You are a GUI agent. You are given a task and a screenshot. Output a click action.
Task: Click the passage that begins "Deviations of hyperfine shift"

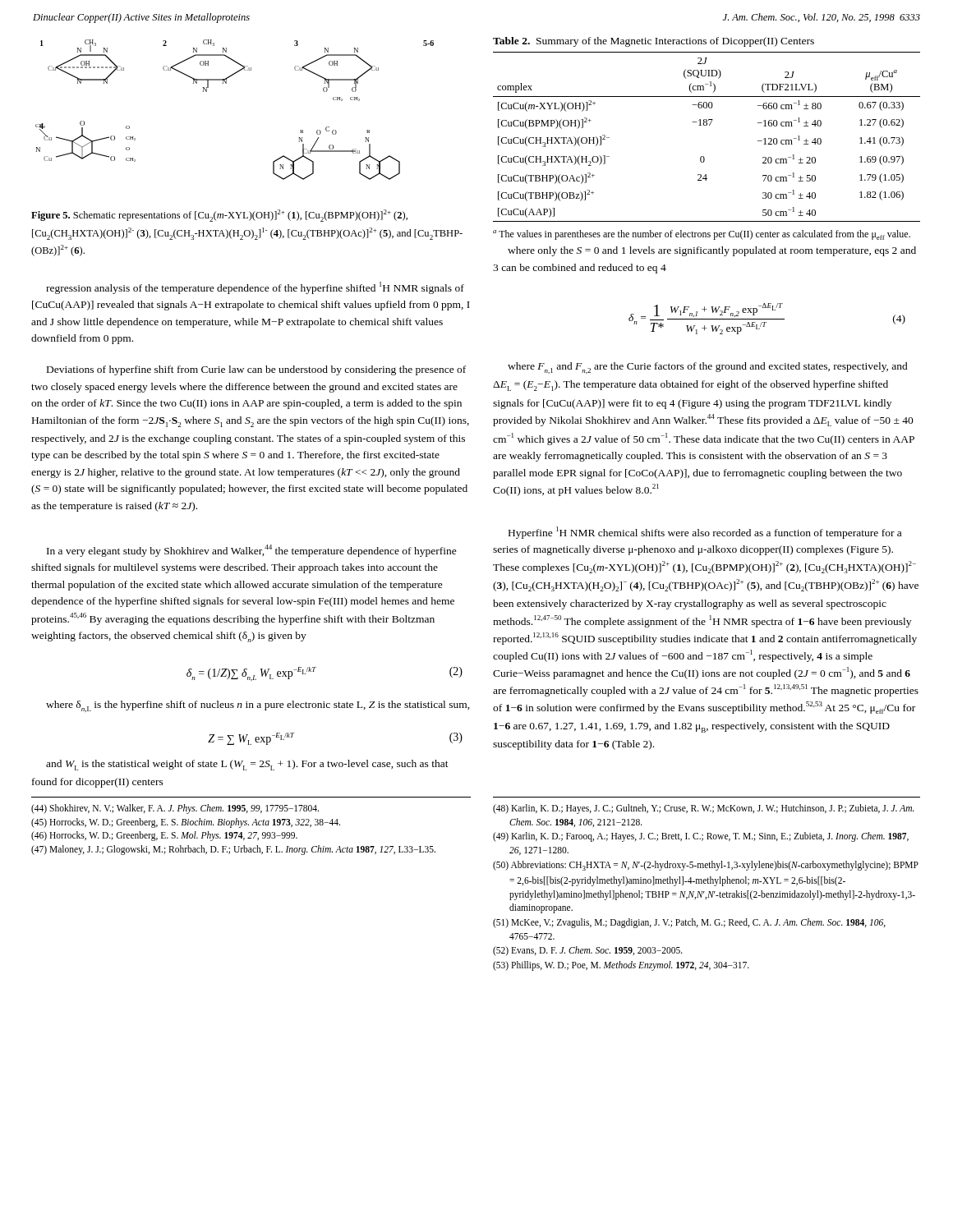click(250, 437)
